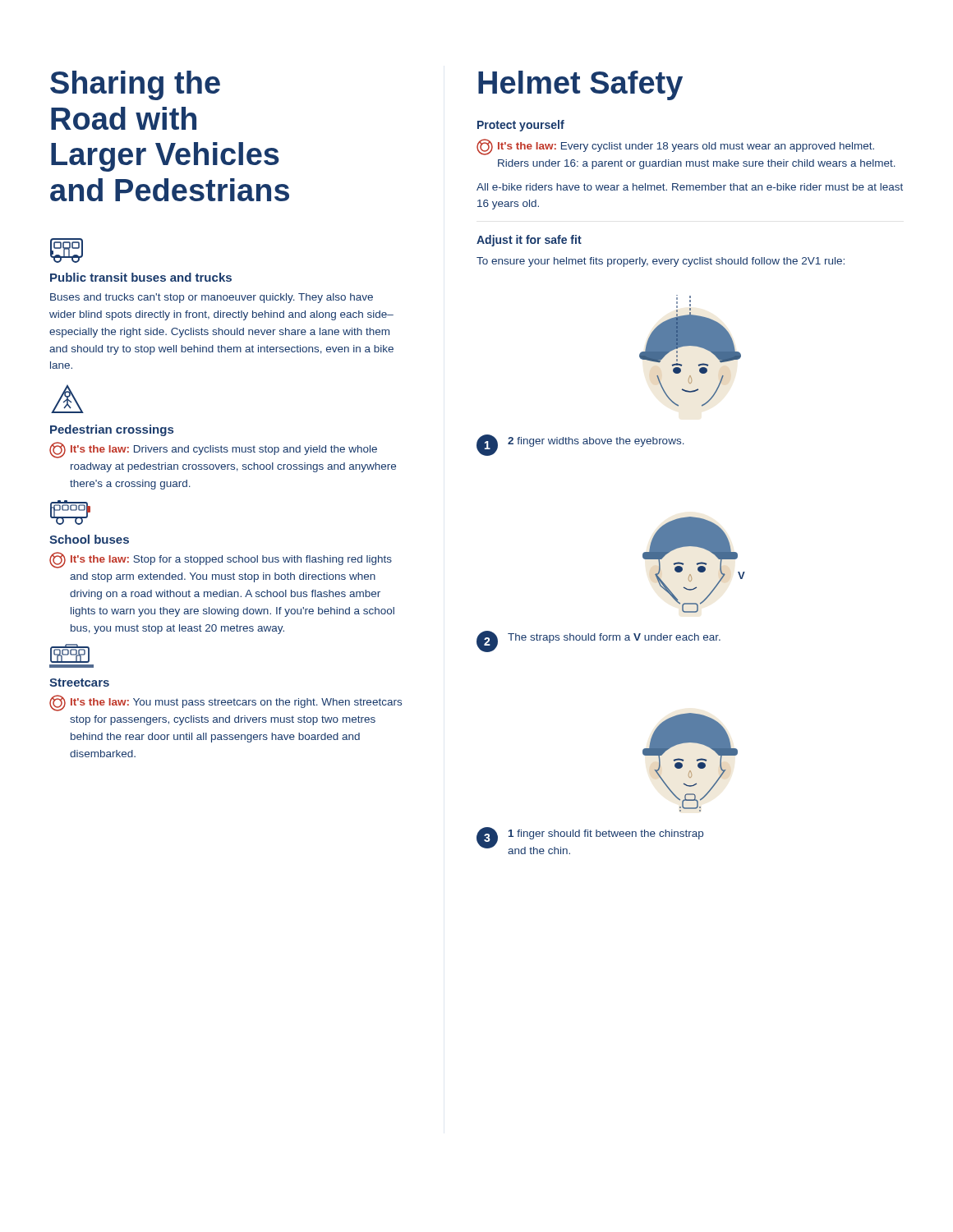Click where it says "School buses"

[70, 513]
